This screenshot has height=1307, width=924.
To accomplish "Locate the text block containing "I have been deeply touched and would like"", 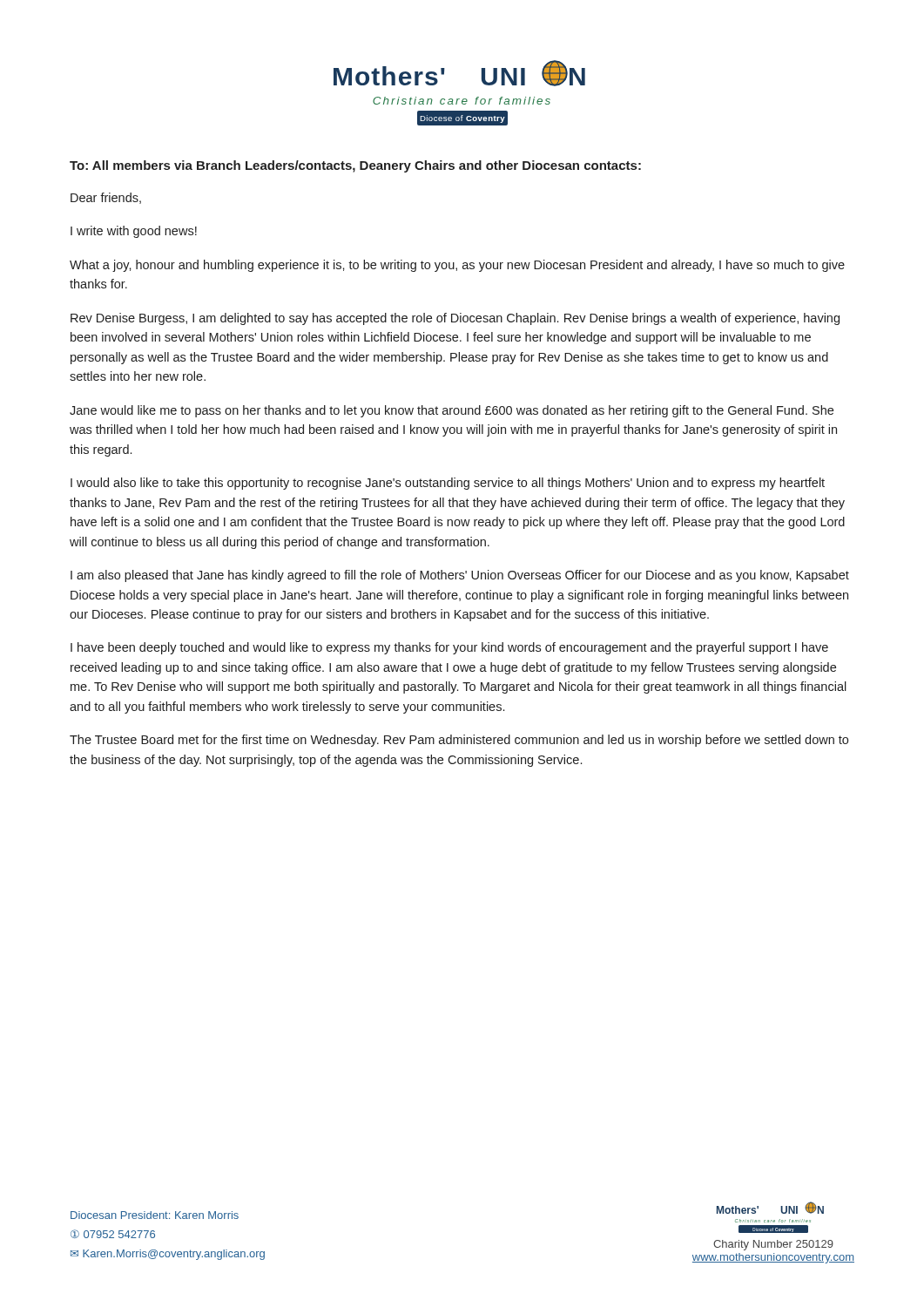I will 458,677.
